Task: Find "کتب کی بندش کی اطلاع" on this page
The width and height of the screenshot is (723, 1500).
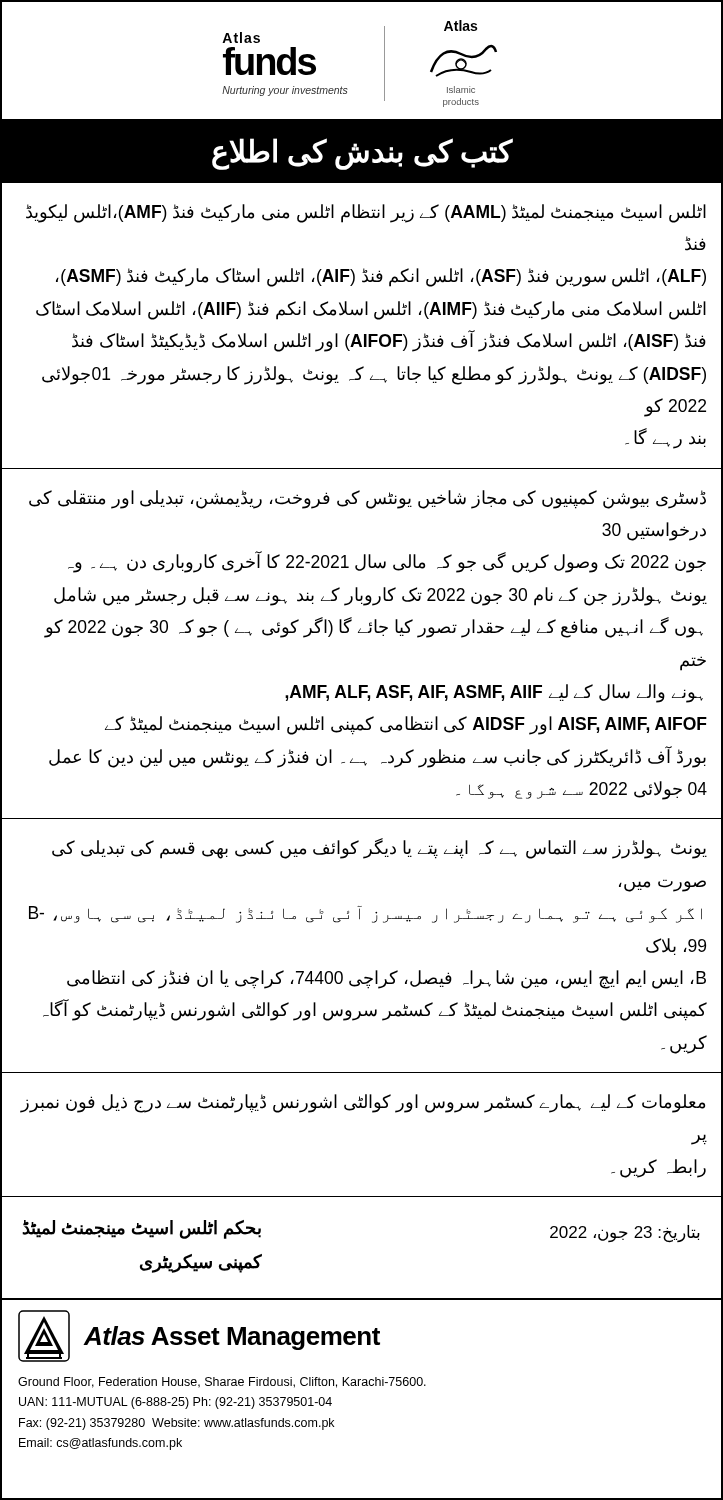Action: (362, 151)
